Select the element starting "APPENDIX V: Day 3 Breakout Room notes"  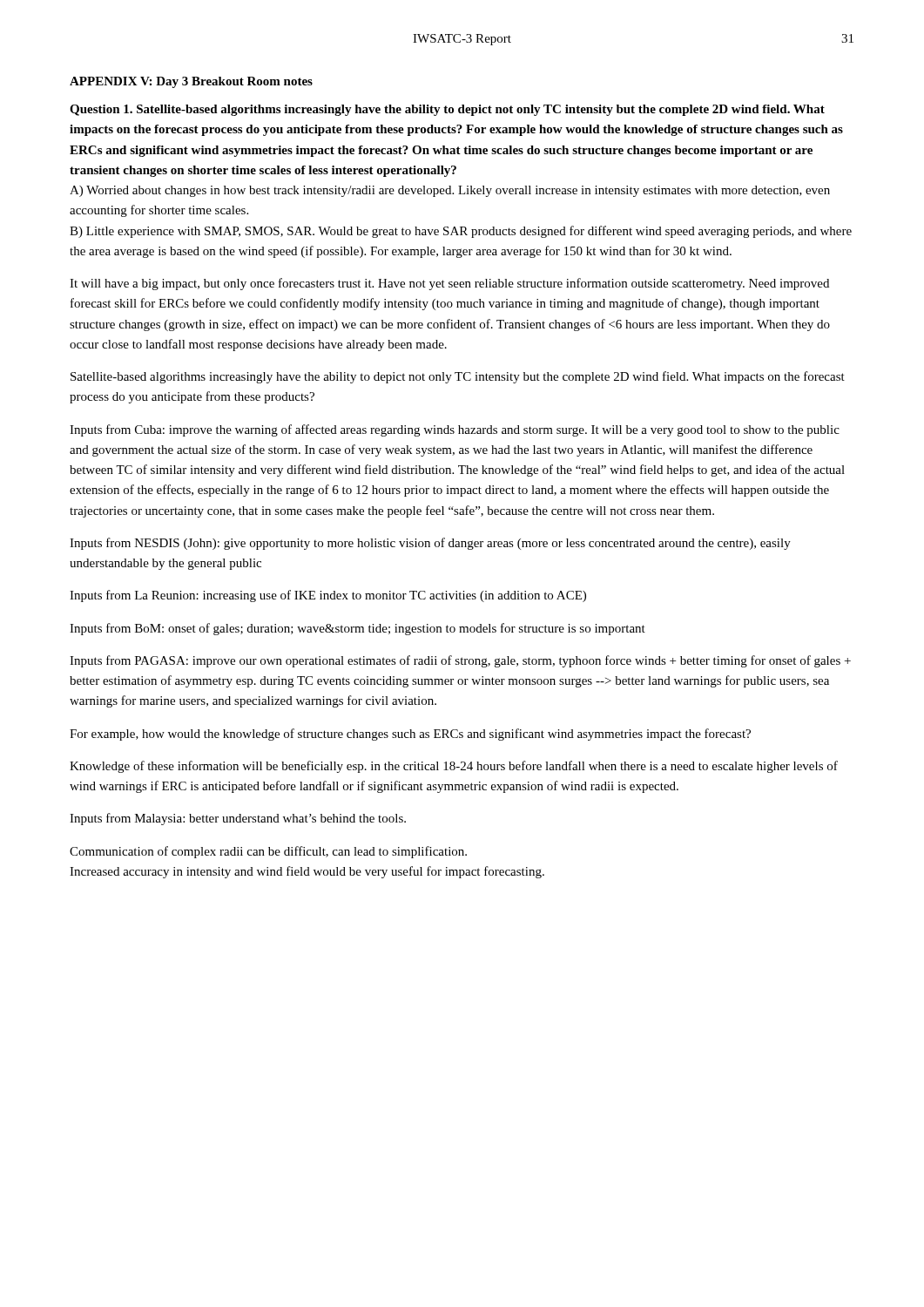click(x=191, y=81)
